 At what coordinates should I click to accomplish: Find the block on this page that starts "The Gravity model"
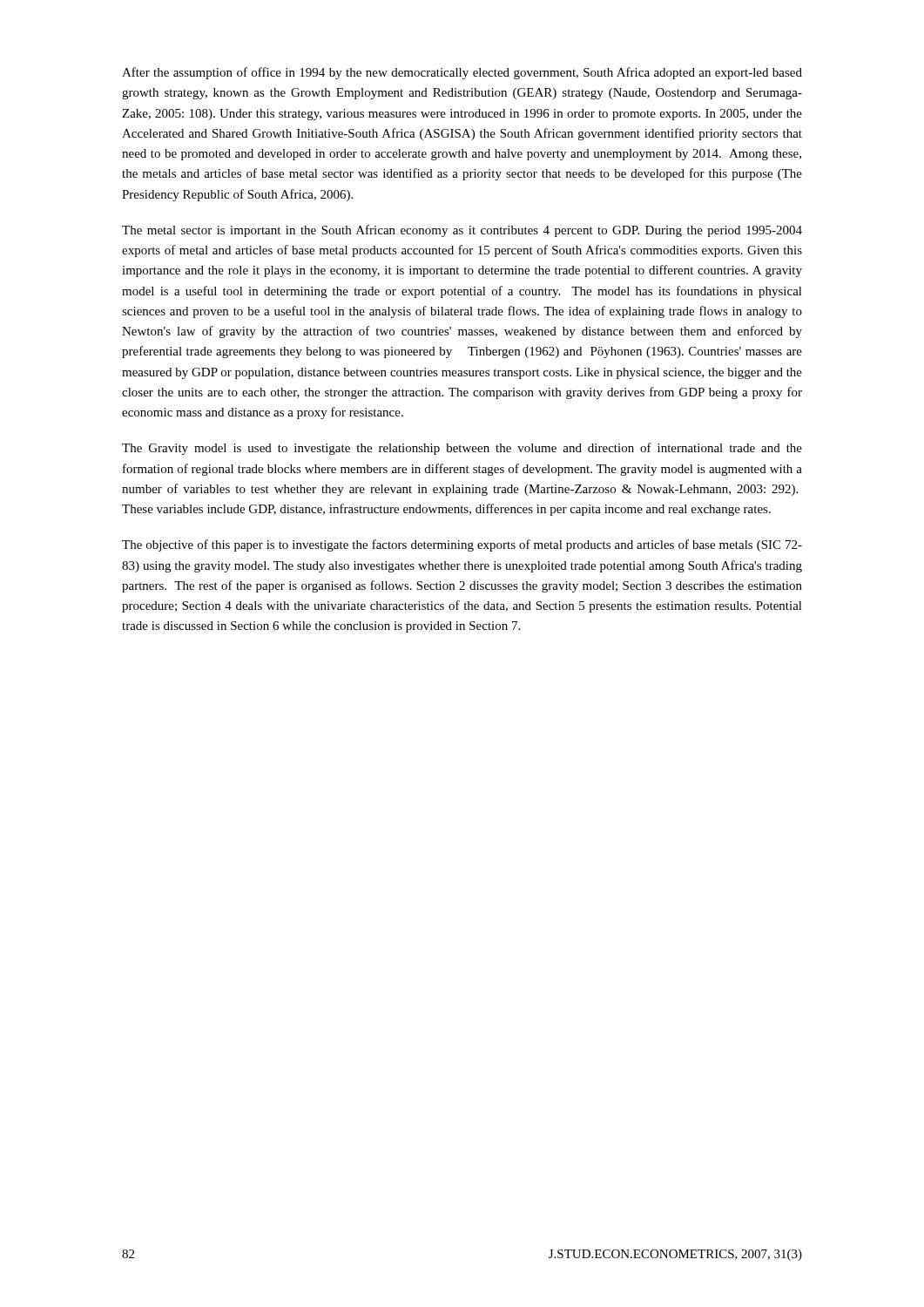pos(462,478)
